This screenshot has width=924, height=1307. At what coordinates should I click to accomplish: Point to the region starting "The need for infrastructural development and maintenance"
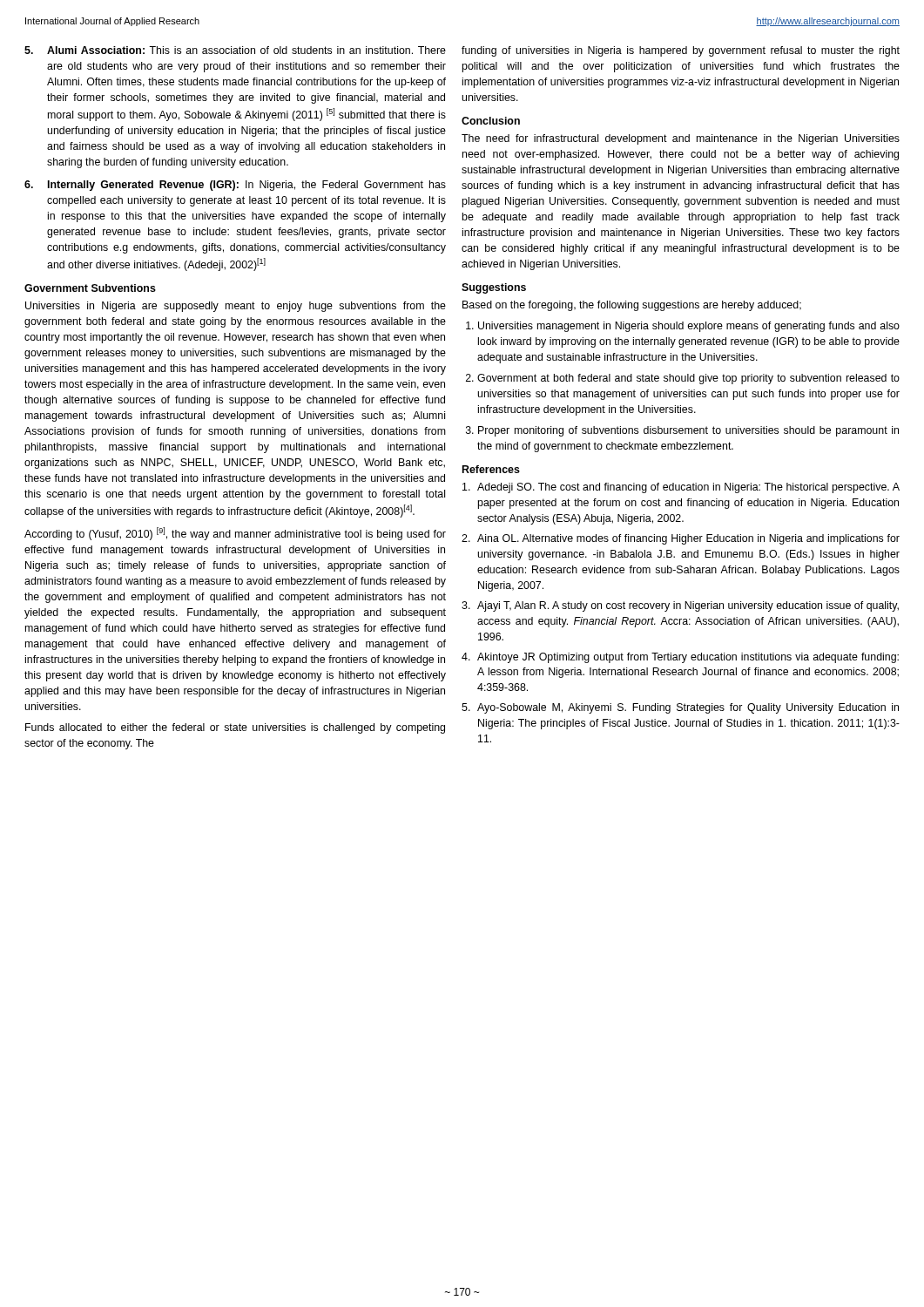click(681, 202)
